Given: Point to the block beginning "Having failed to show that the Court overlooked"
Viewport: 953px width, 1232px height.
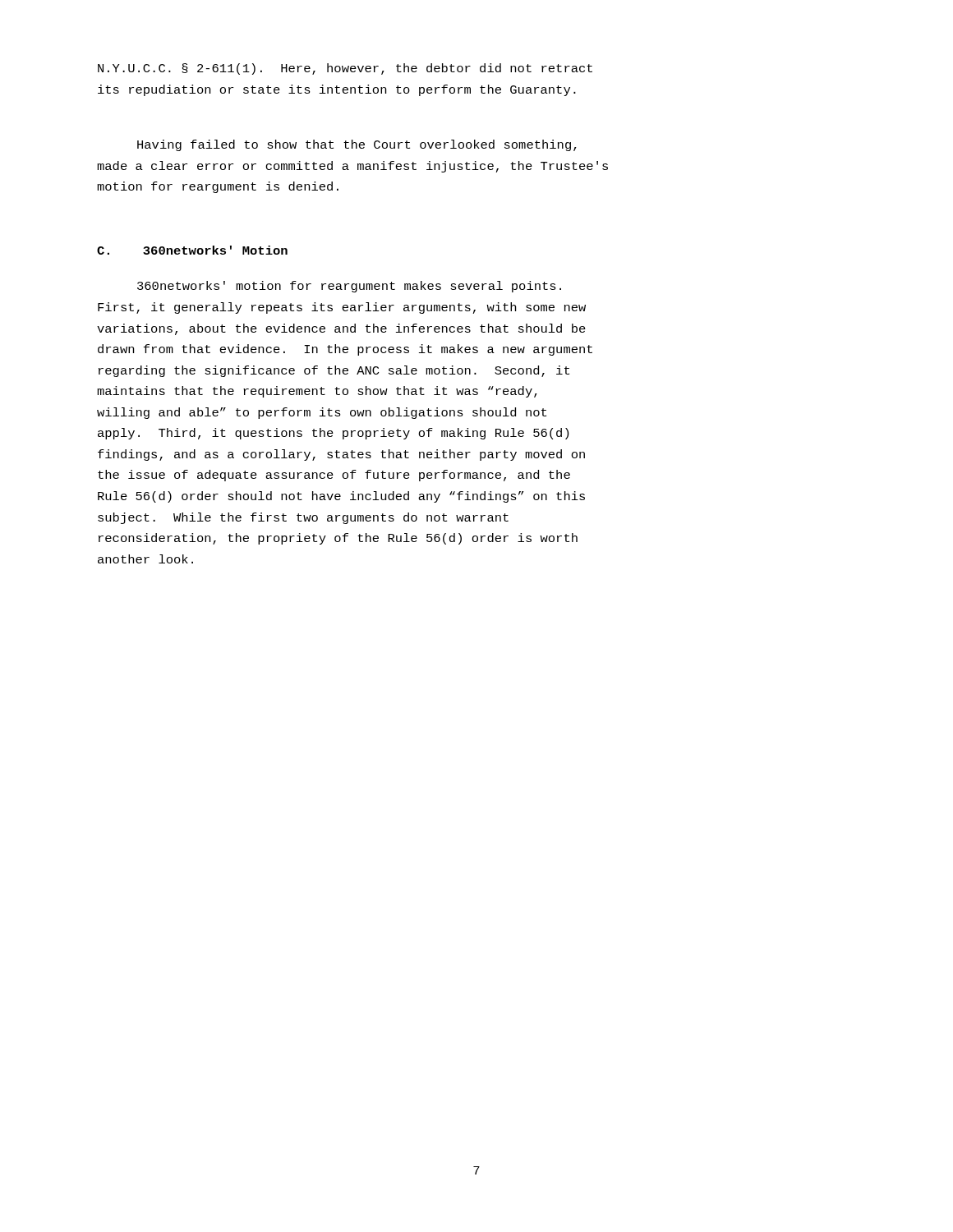Looking at the screenshot, I should coord(476,167).
